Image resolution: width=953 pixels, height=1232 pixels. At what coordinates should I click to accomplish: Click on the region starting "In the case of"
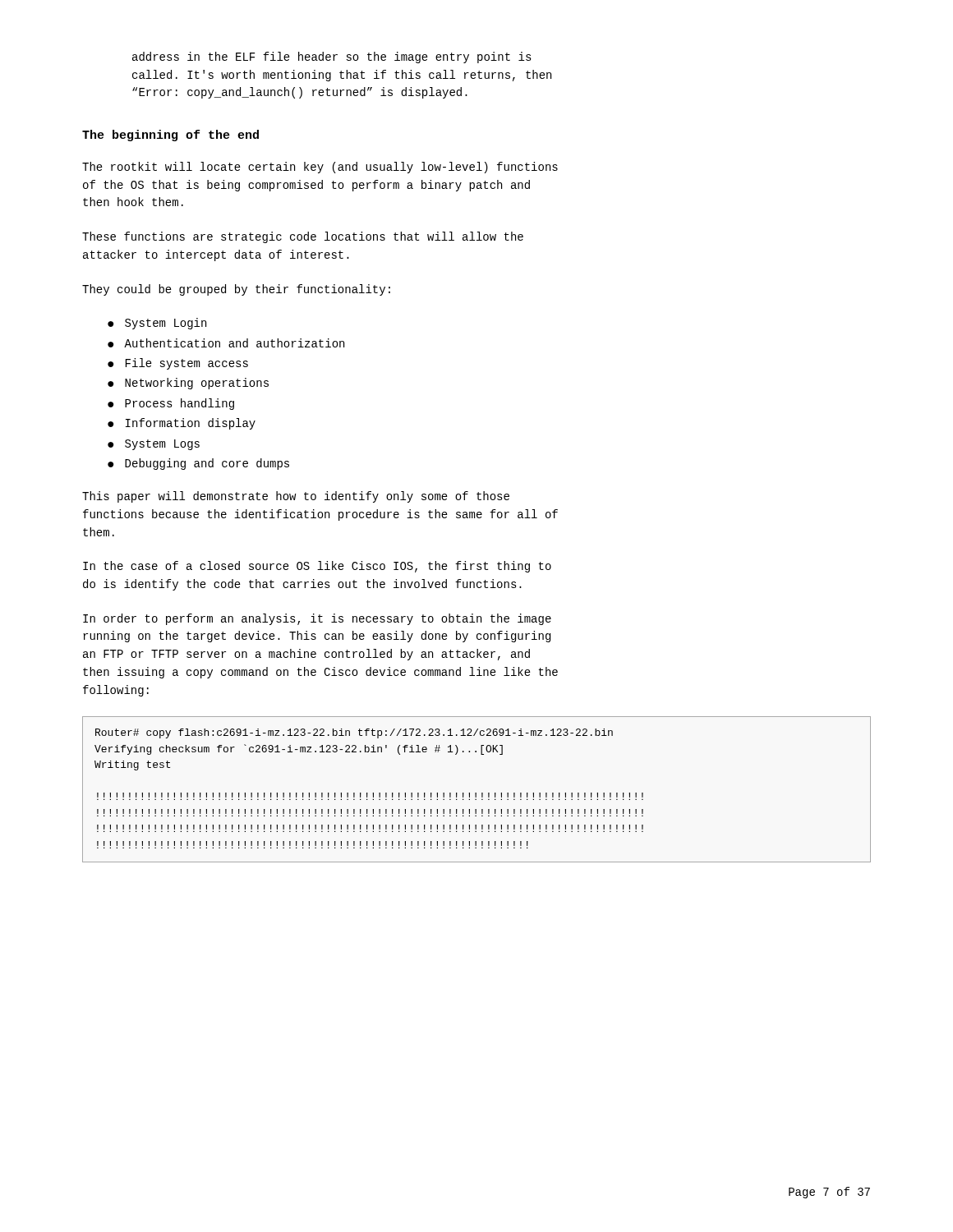coord(476,577)
